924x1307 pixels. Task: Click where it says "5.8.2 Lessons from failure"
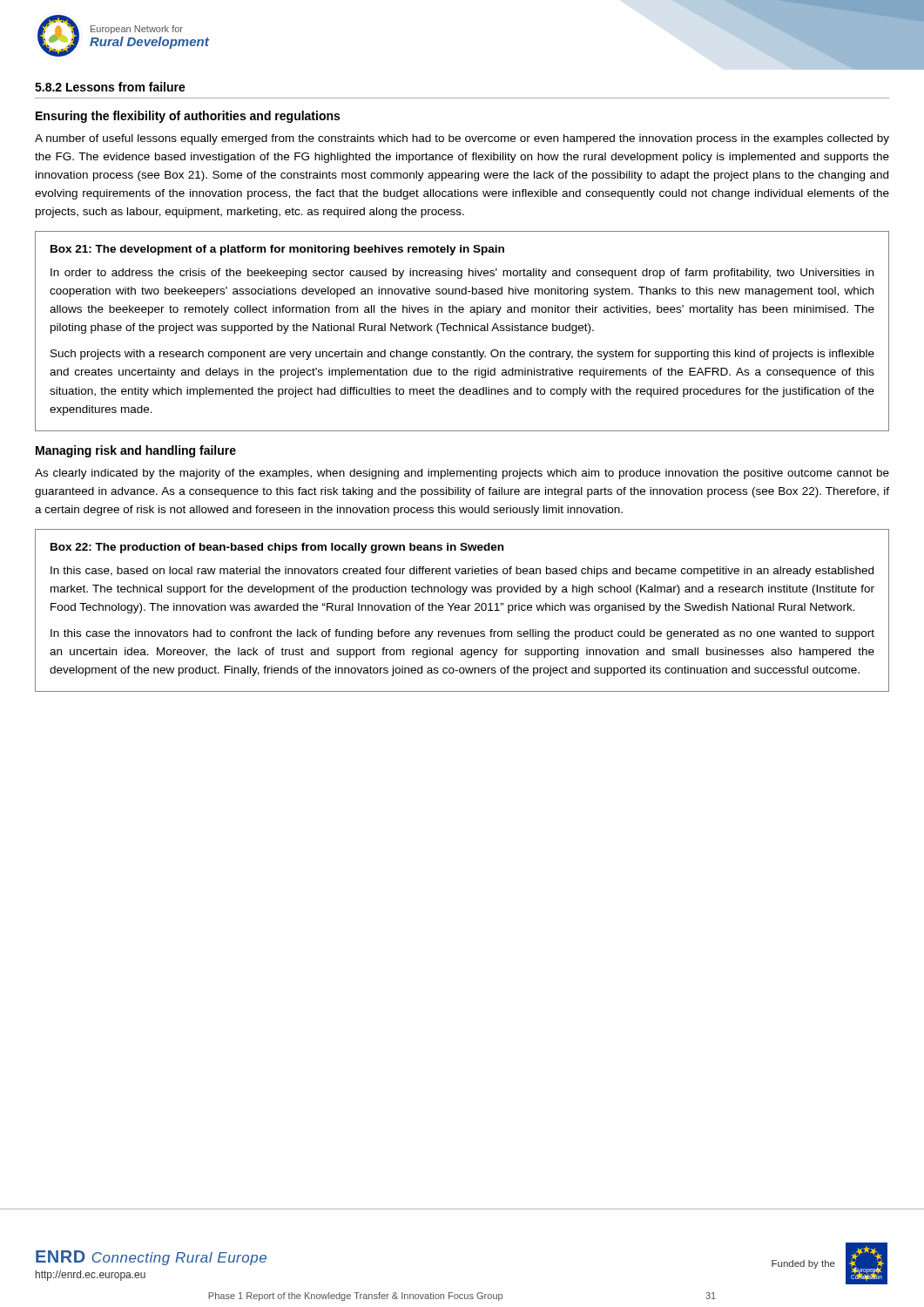[x=110, y=87]
